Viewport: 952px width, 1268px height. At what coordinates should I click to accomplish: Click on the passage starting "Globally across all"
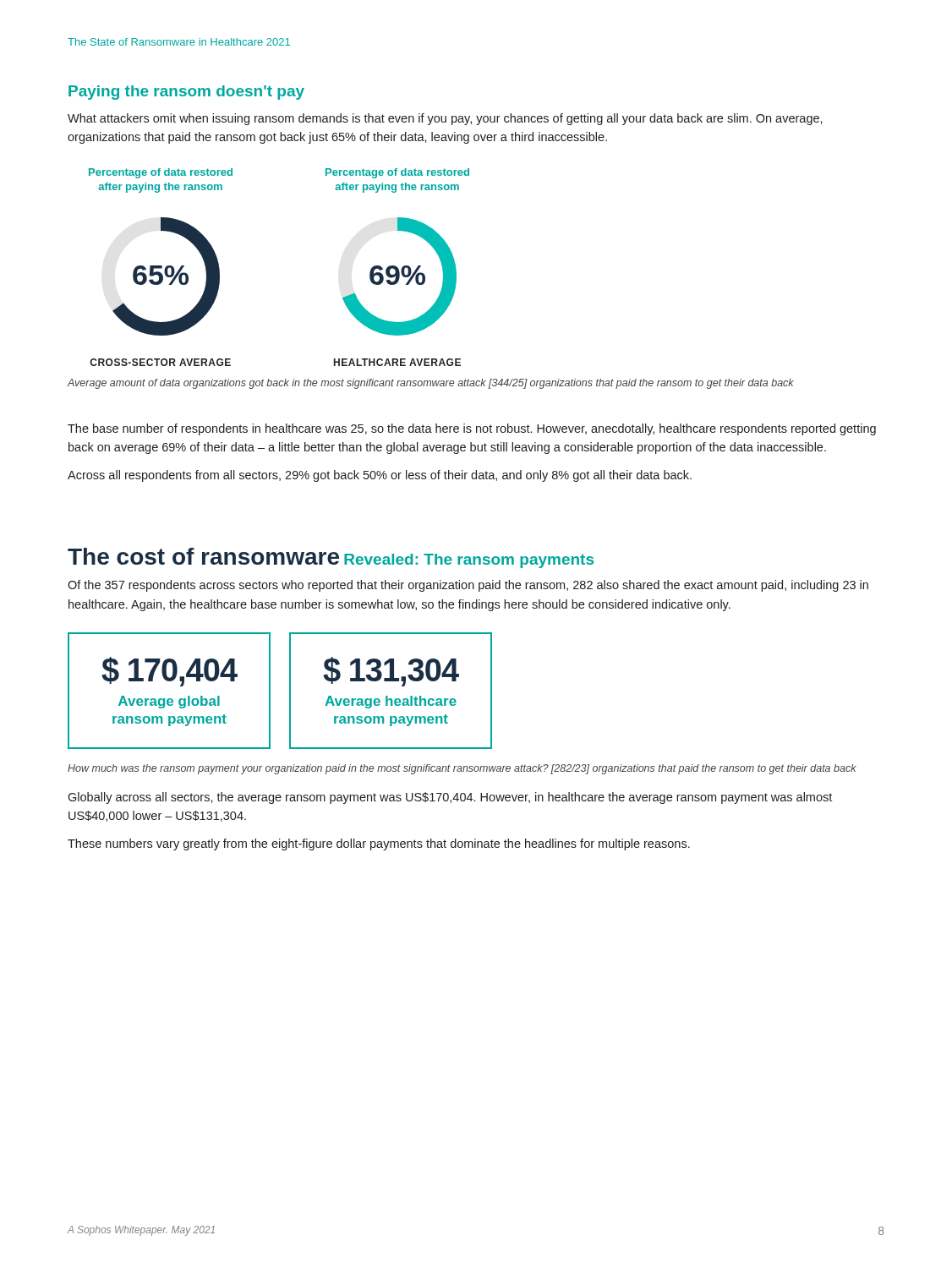pos(450,807)
